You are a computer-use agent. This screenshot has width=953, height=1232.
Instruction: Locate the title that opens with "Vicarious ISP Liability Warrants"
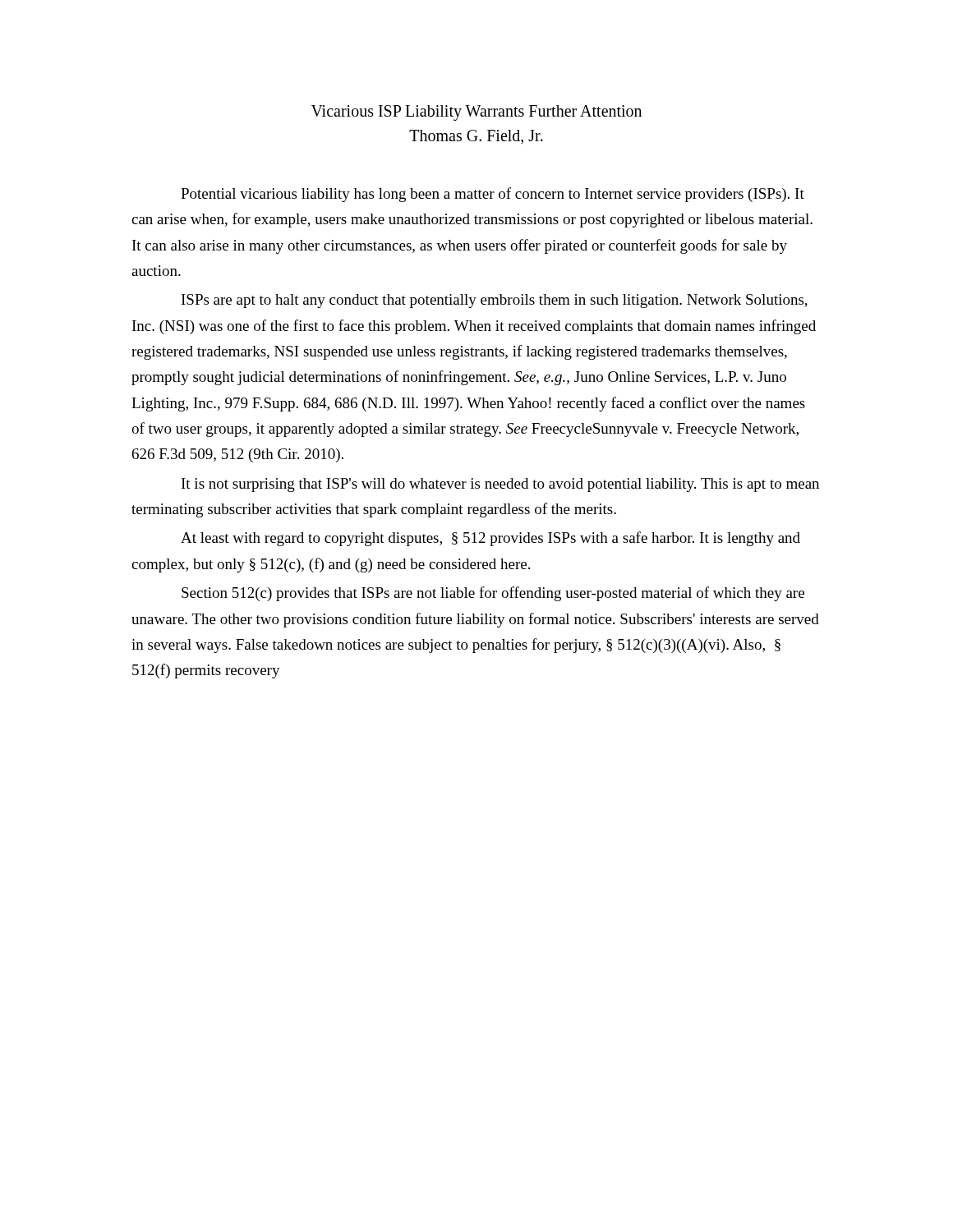click(x=476, y=123)
